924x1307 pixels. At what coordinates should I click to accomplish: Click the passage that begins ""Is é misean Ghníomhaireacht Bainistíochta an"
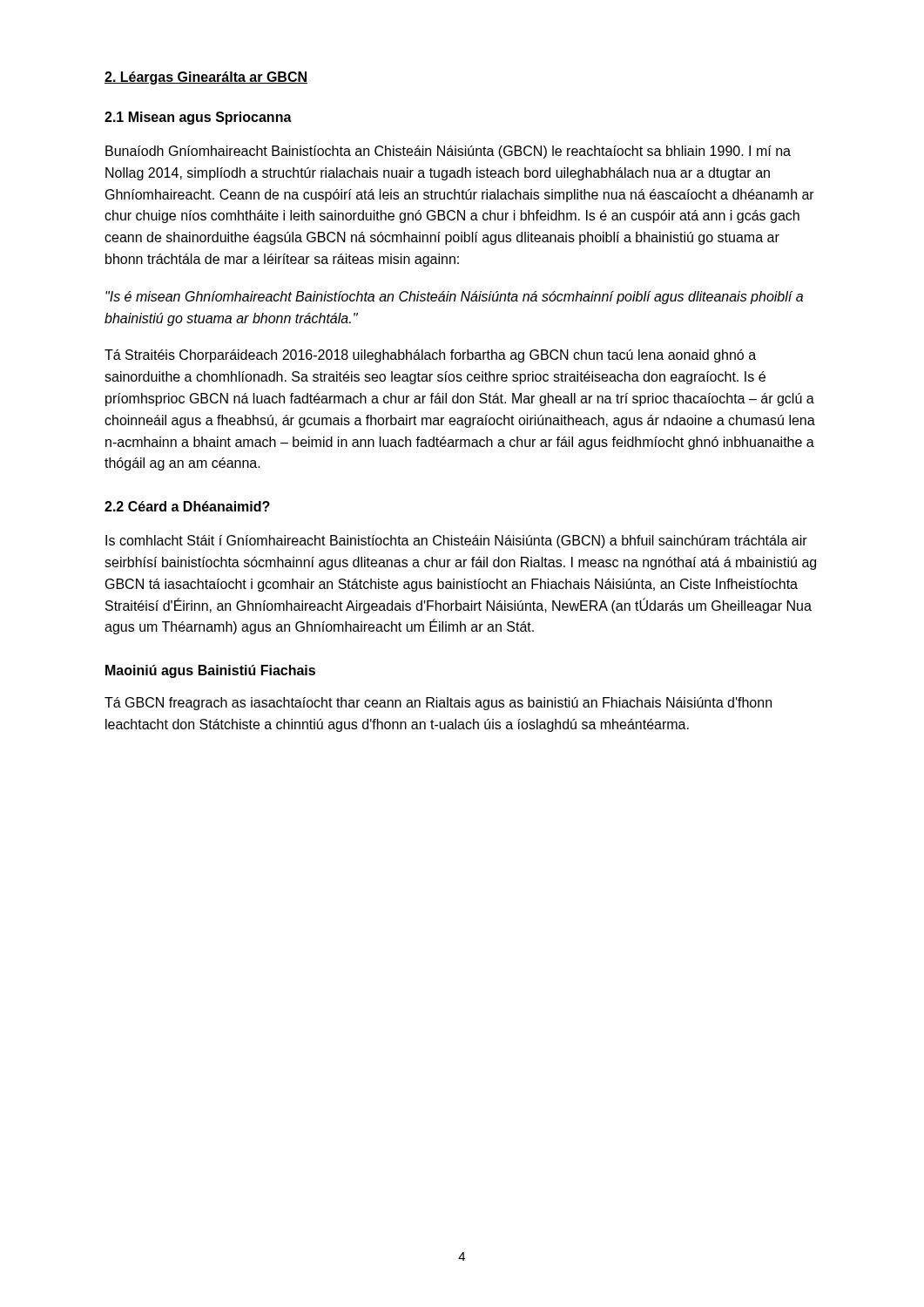click(x=454, y=307)
